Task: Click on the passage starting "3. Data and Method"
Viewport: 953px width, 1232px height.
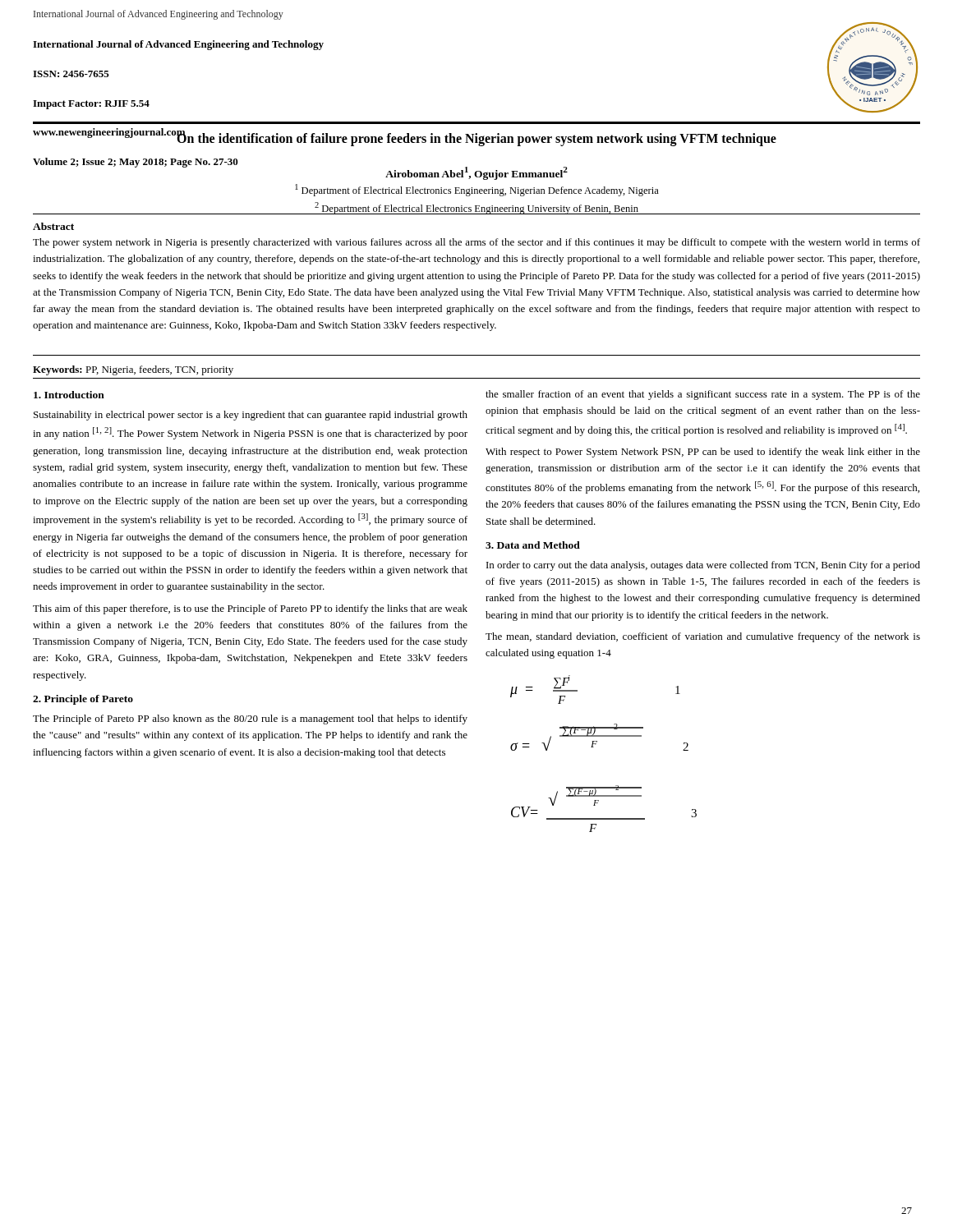Action: (x=533, y=545)
